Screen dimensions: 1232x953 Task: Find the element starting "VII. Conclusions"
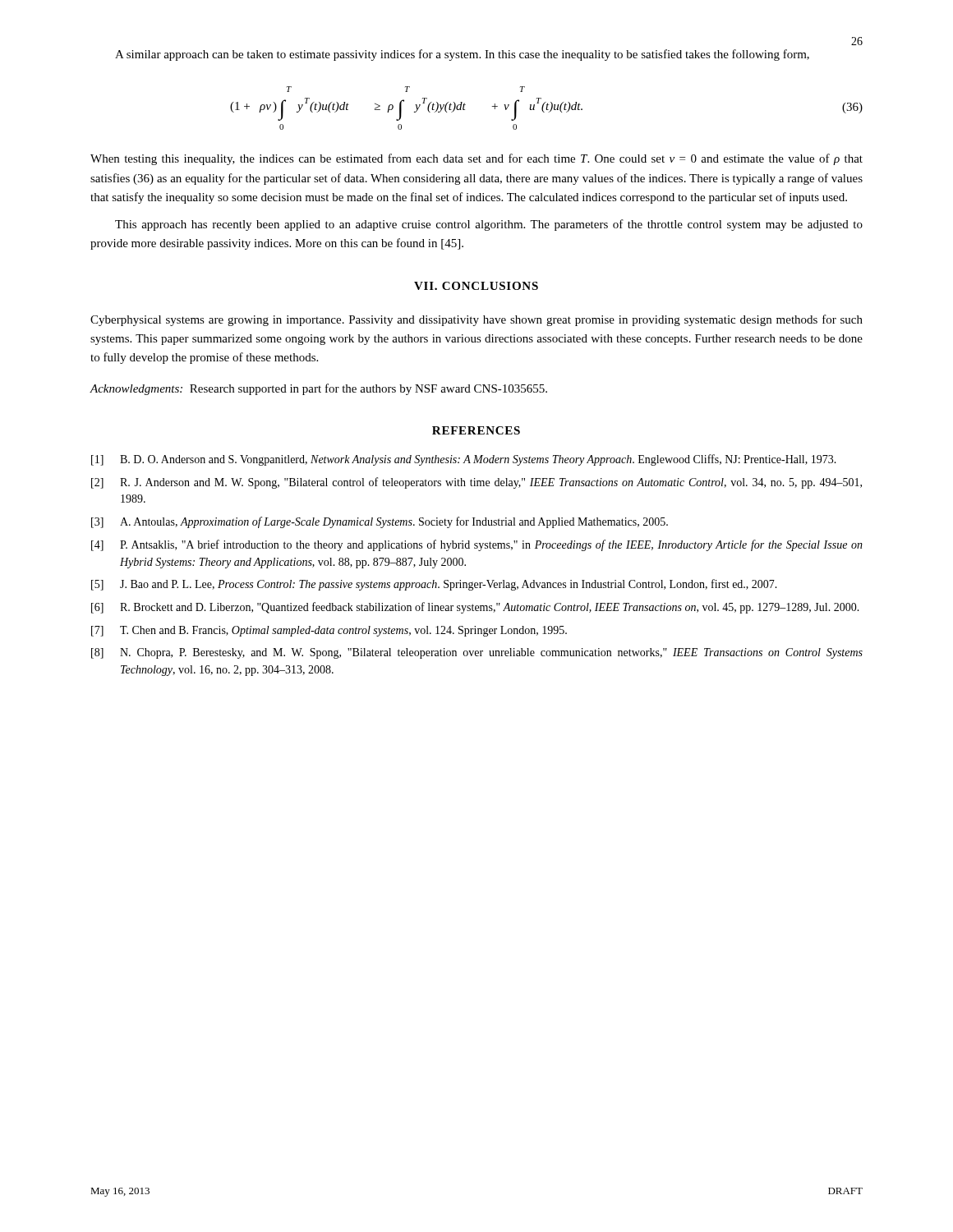pyautogui.click(x=476, y=285)
